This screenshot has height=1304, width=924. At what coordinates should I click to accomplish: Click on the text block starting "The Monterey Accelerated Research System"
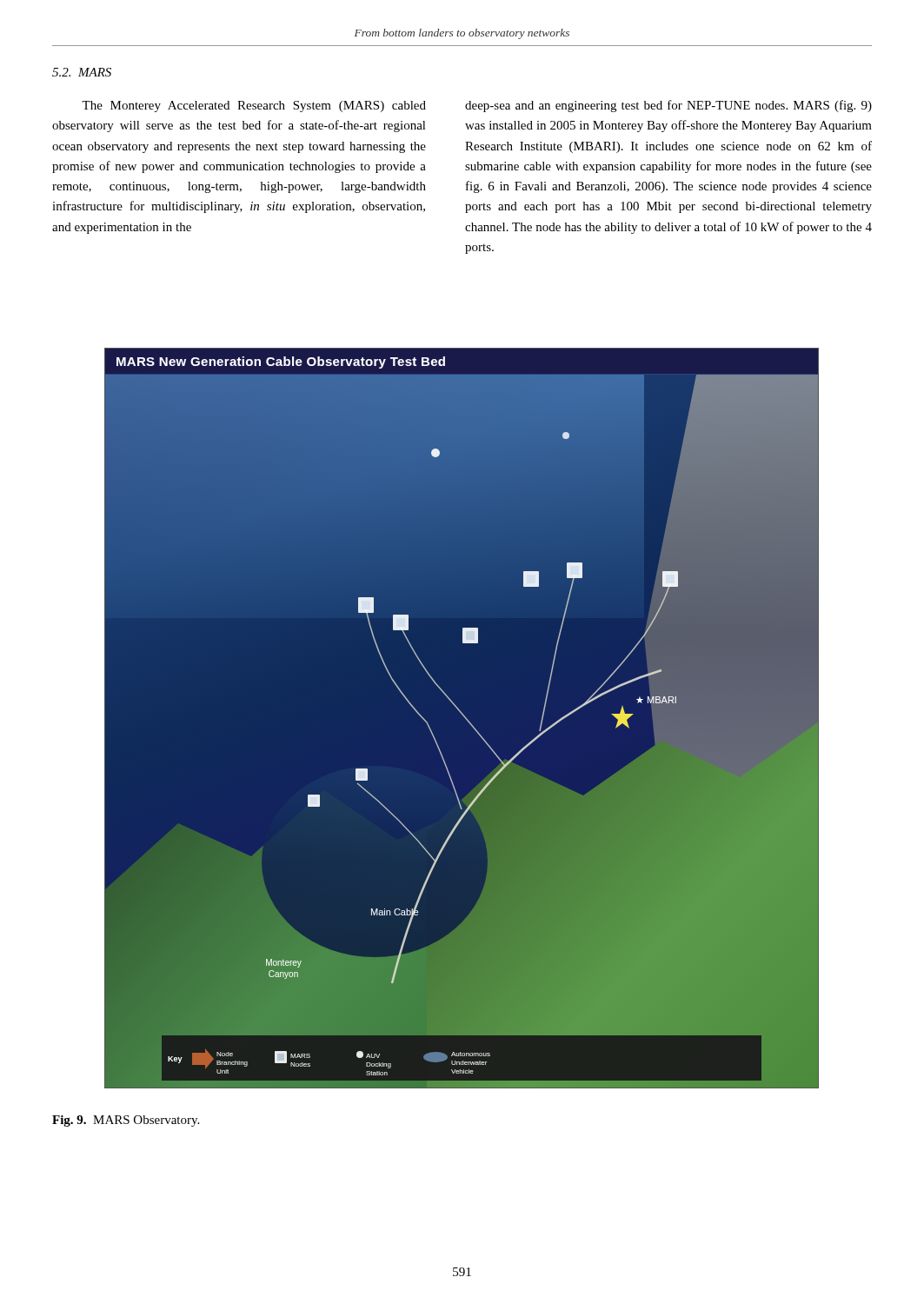point(239,166)
